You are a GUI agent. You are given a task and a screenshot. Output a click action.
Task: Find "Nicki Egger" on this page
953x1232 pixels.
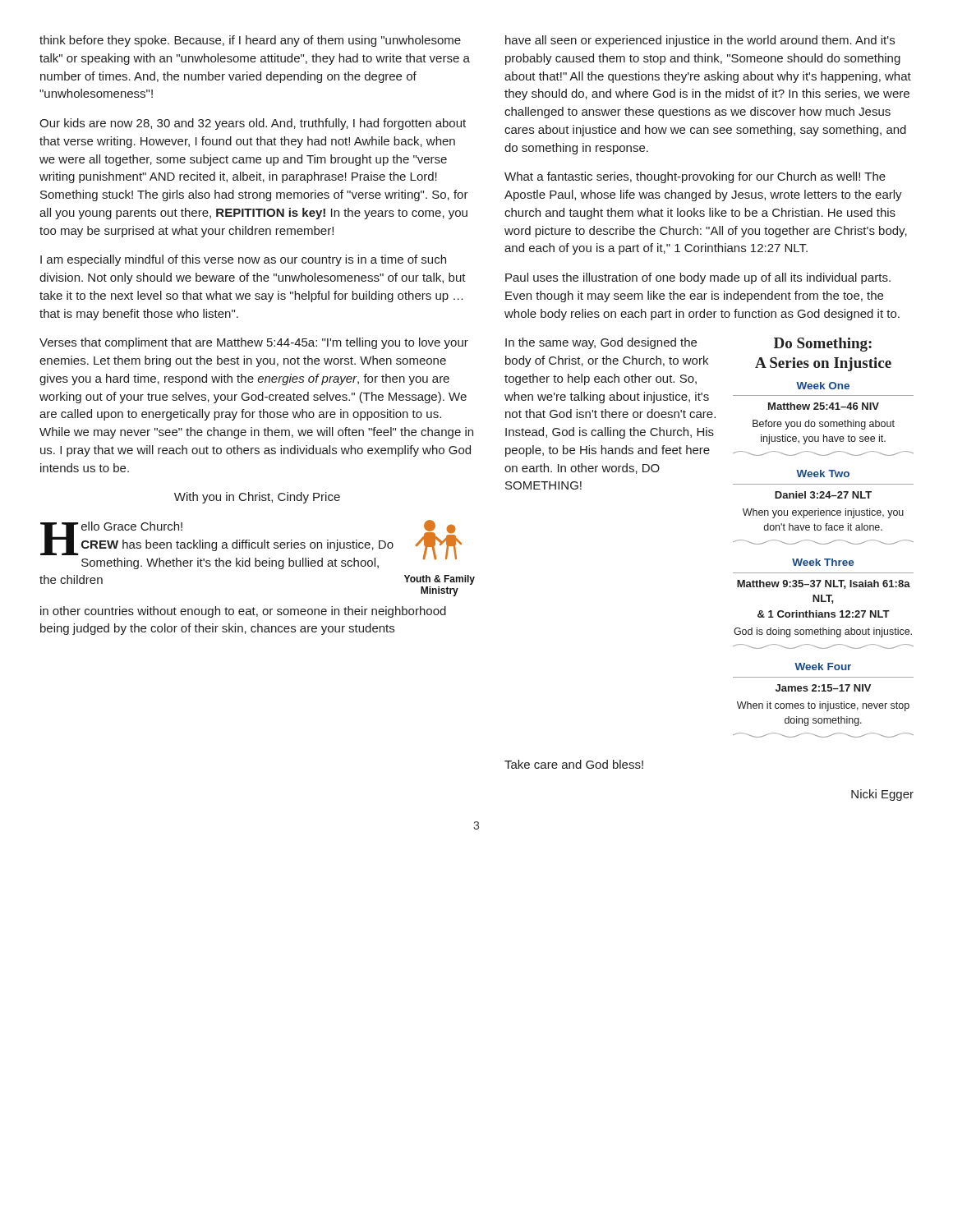coord(882,794)
